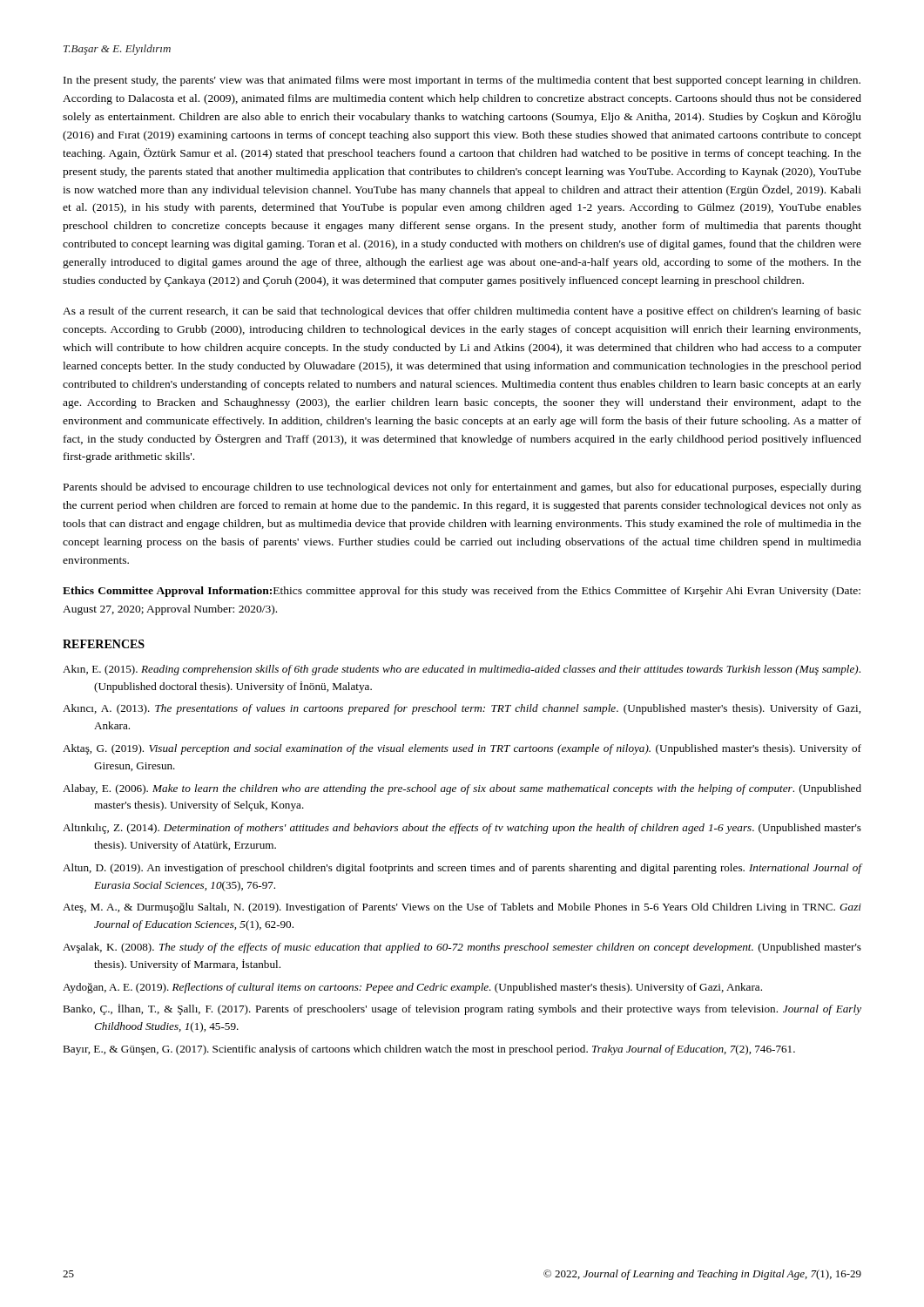
Task: Find the block on this page that starts "Ethics Committee Approval Information:Ethics"
Action: tap(462, 599)
